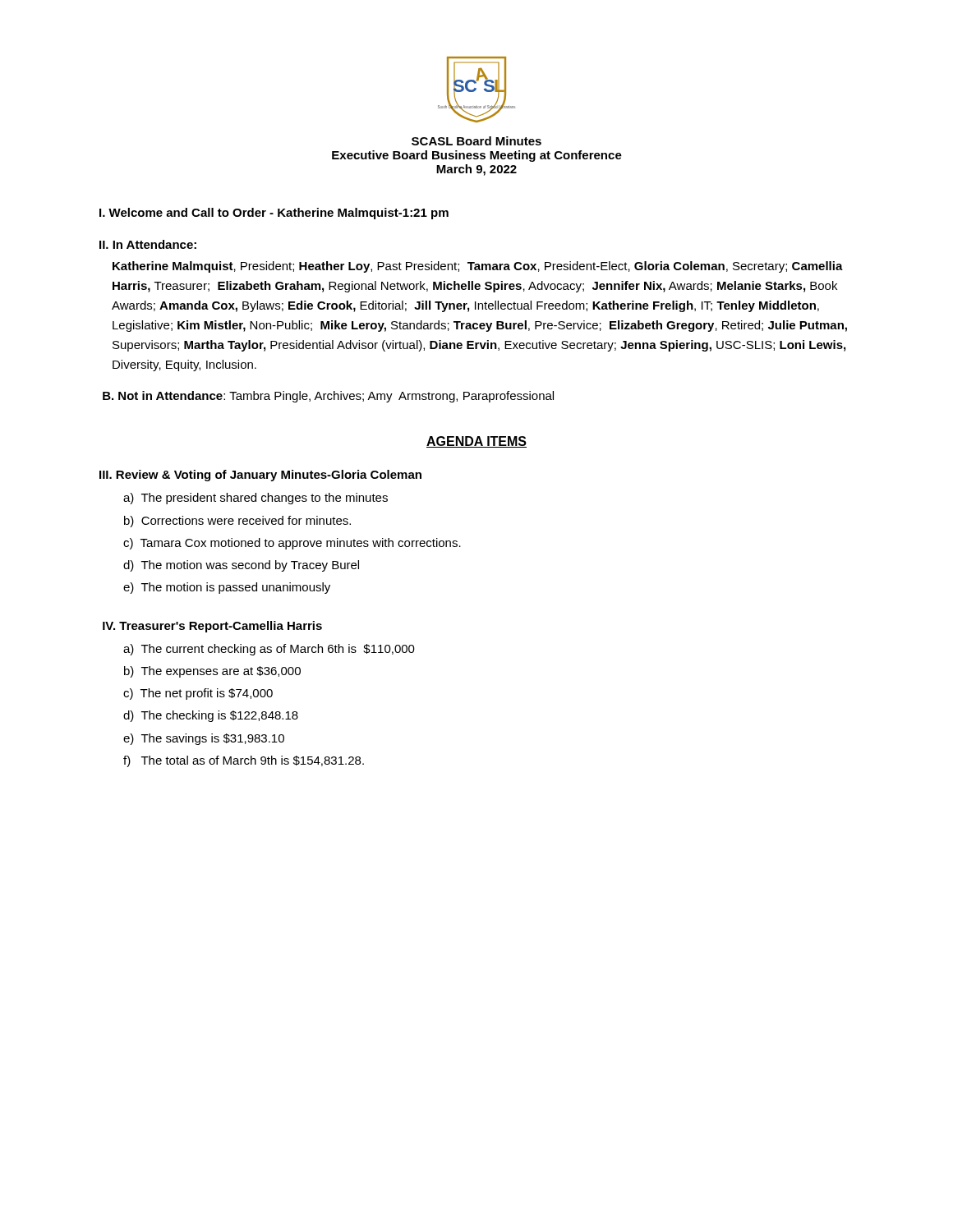
Task: Click on the element starting "I. Welcome and Call"
Action: (274, 212)
